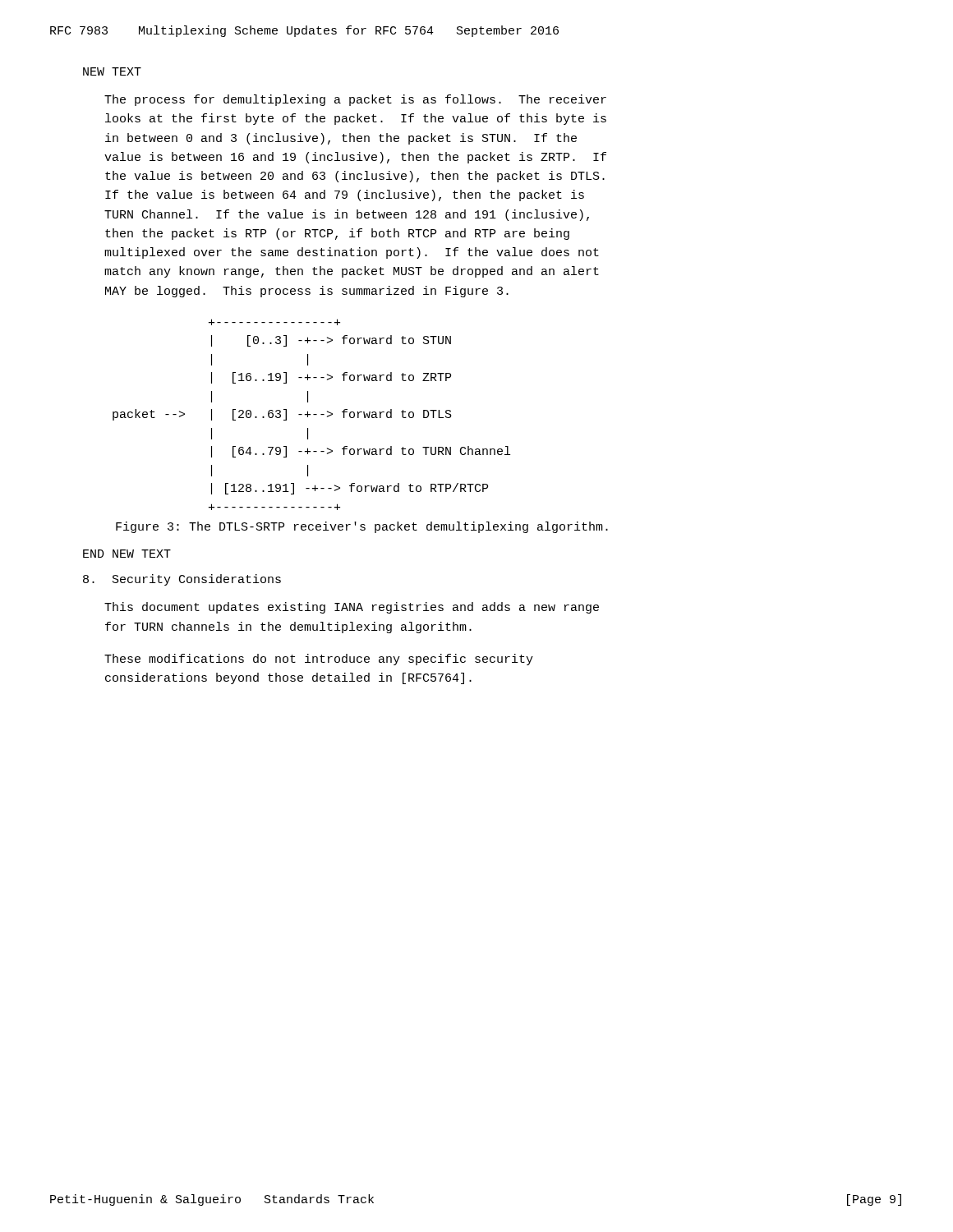Navigate to the element starting "8. Security Considerations"
953x1232 pixels.
coord(182,580)
